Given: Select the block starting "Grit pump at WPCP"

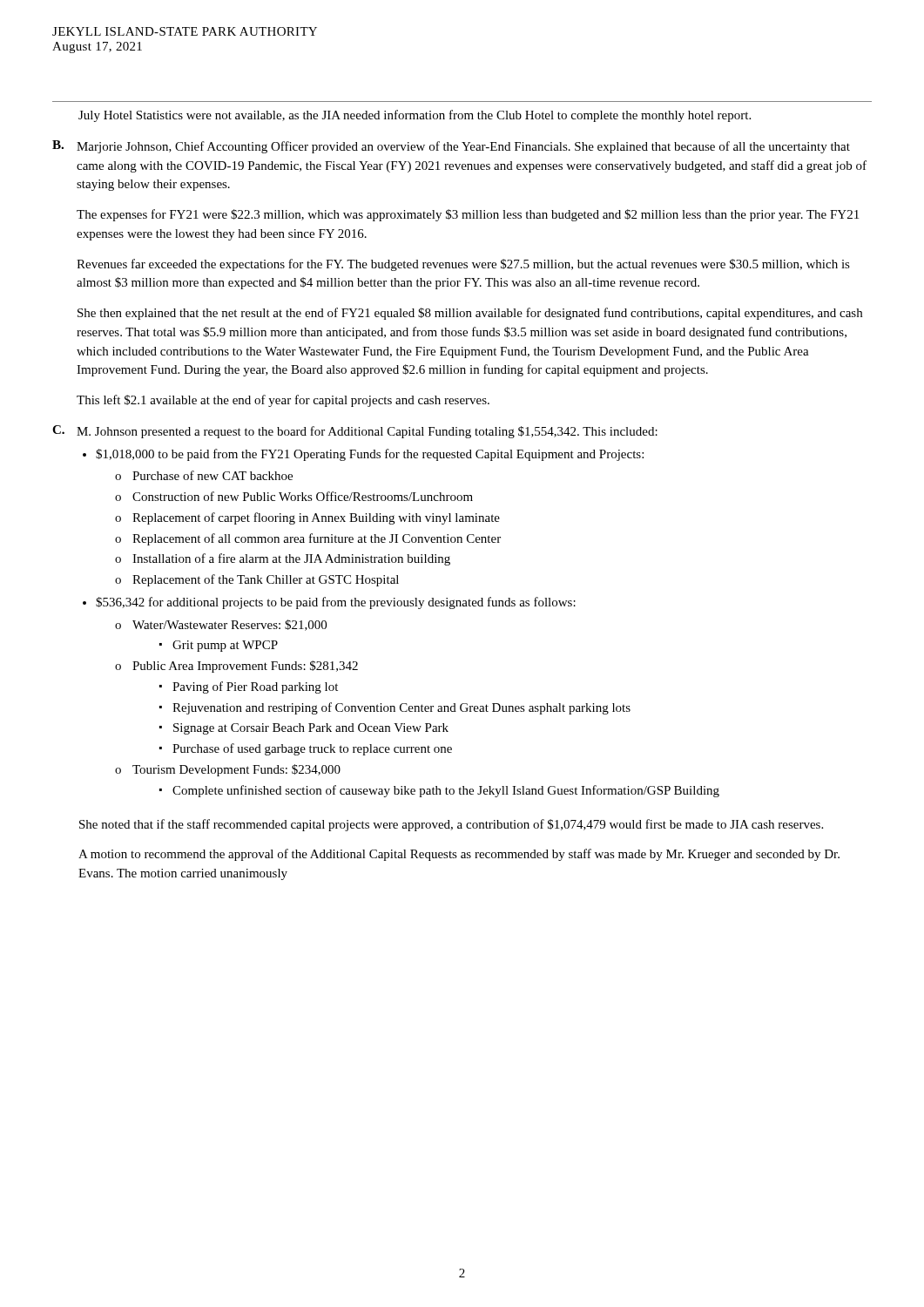Looking at the screenshot, I should [225, 645].
